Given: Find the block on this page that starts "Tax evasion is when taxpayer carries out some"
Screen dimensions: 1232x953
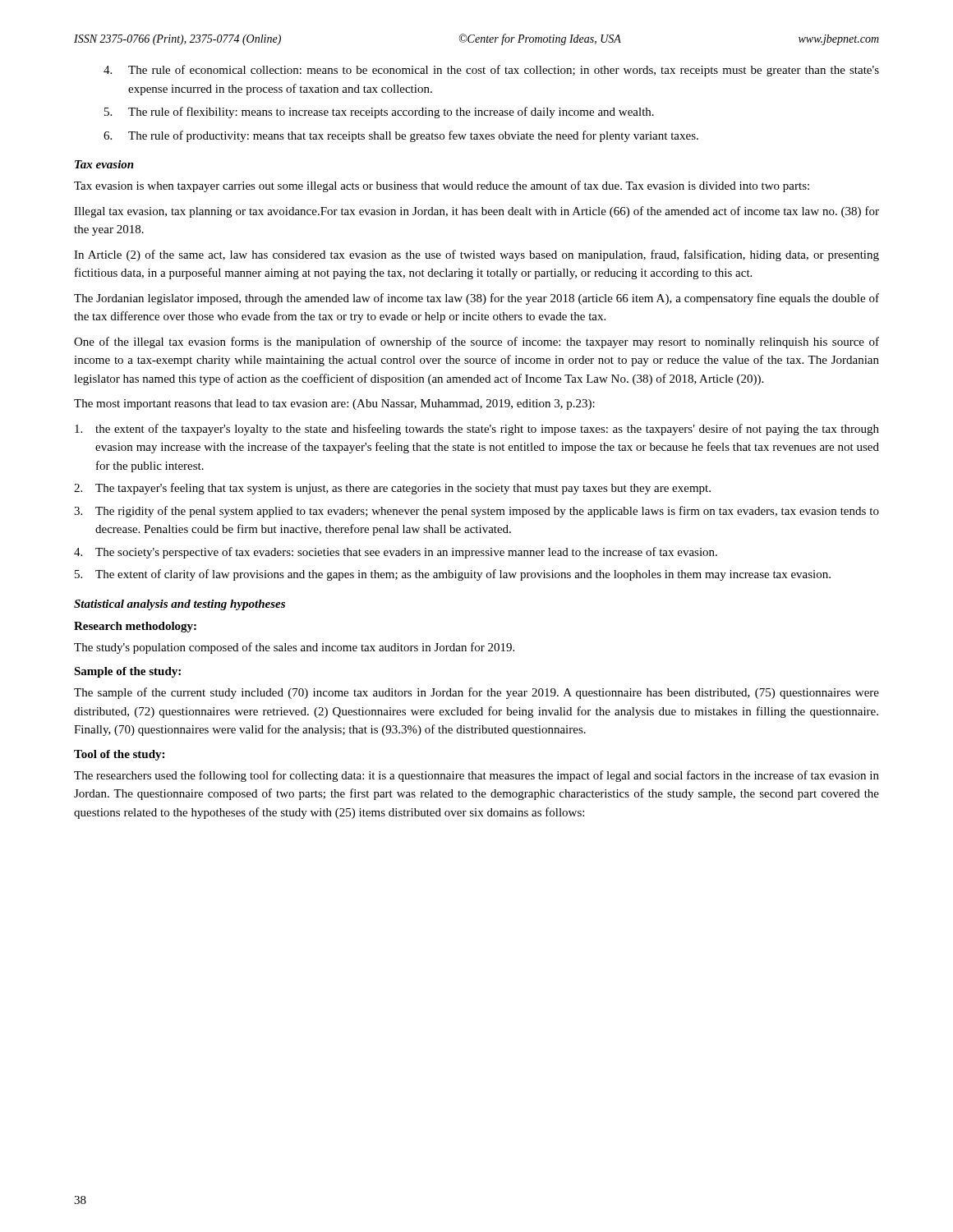Looking at the screenshot, I should pos(476,186).
